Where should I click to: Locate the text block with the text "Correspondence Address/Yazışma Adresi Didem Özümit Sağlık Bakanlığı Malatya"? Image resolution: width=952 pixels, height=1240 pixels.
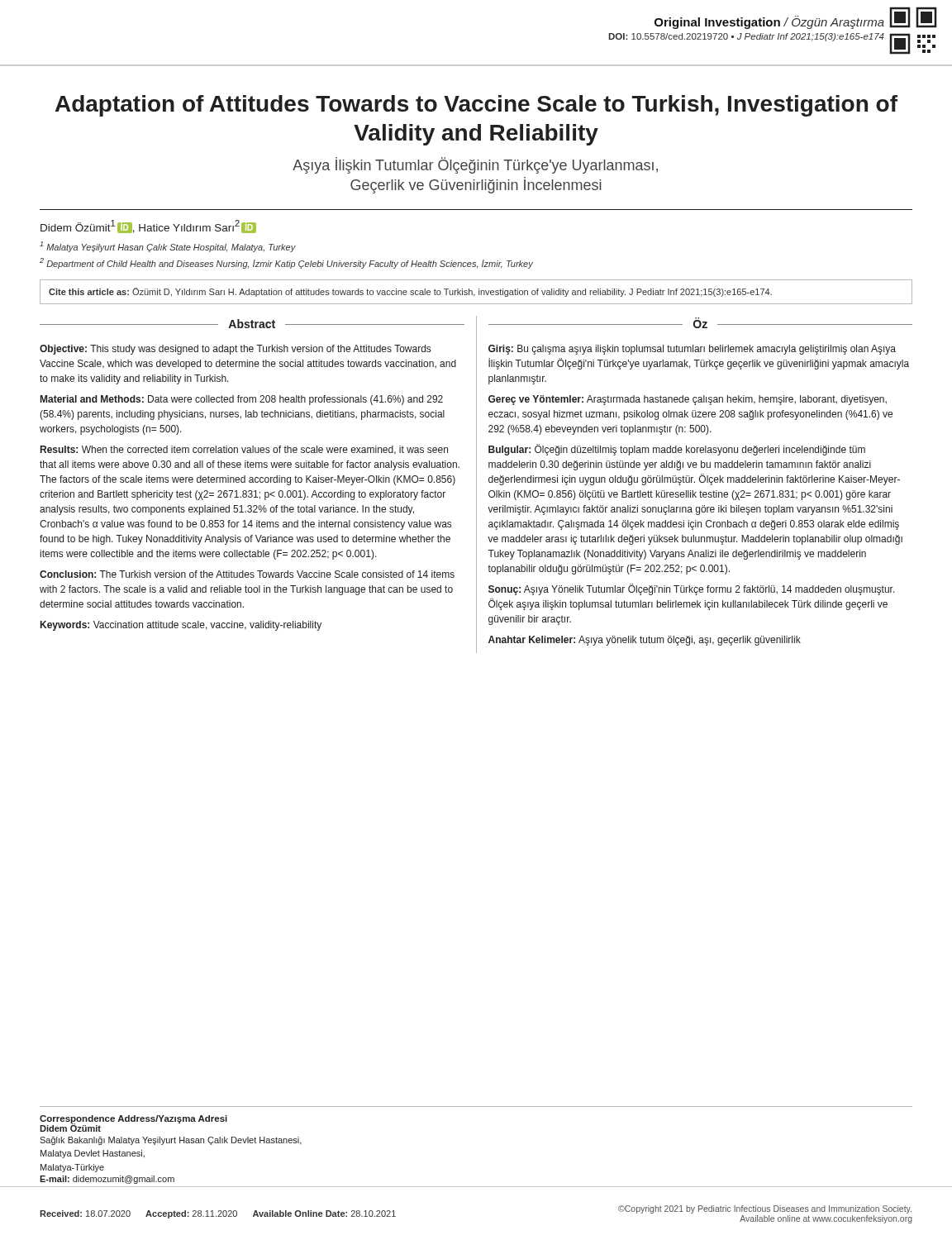pyautogui.click(x=133, y=1123)
